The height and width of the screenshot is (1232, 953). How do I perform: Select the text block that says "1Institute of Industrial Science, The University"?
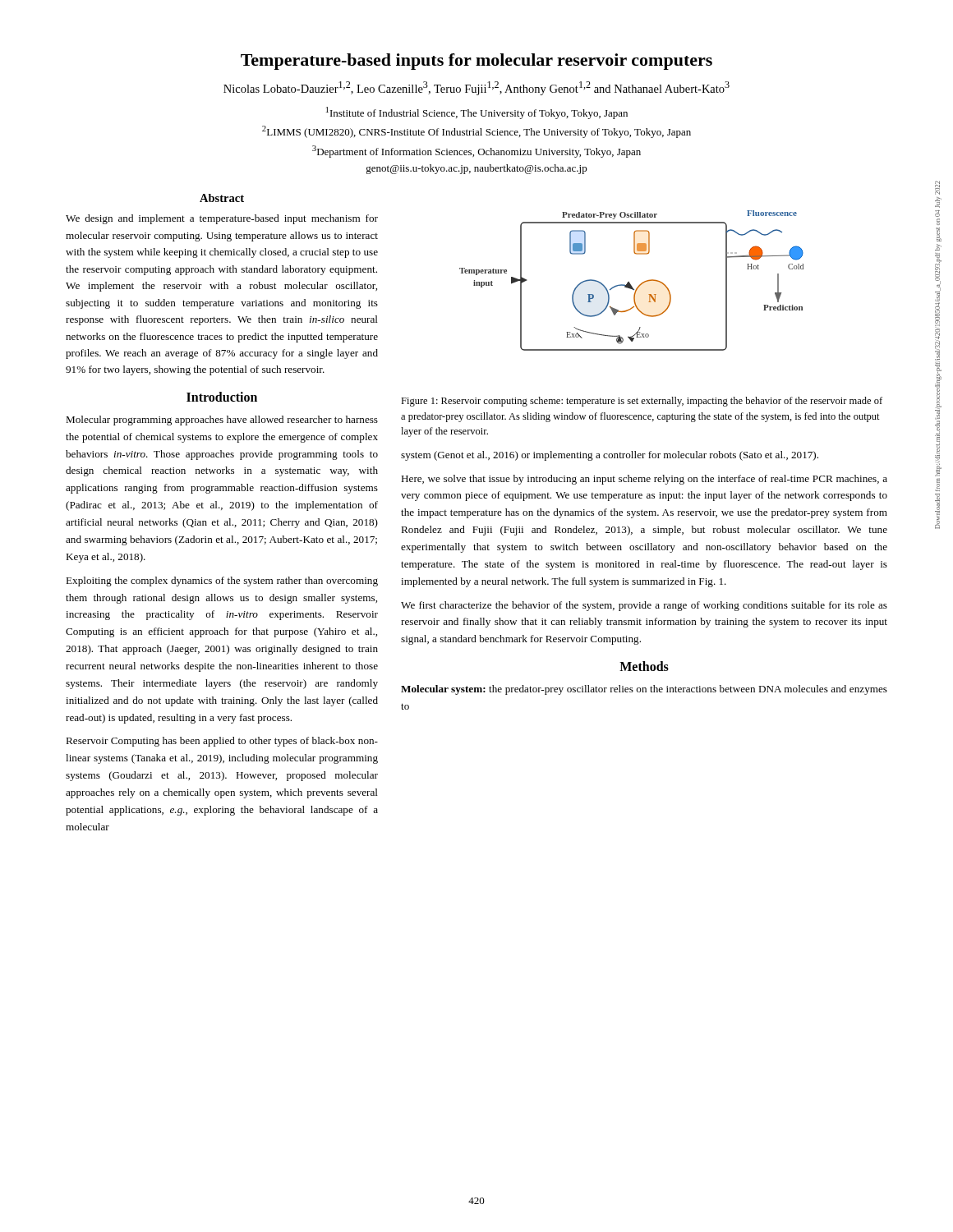[476, 139]
